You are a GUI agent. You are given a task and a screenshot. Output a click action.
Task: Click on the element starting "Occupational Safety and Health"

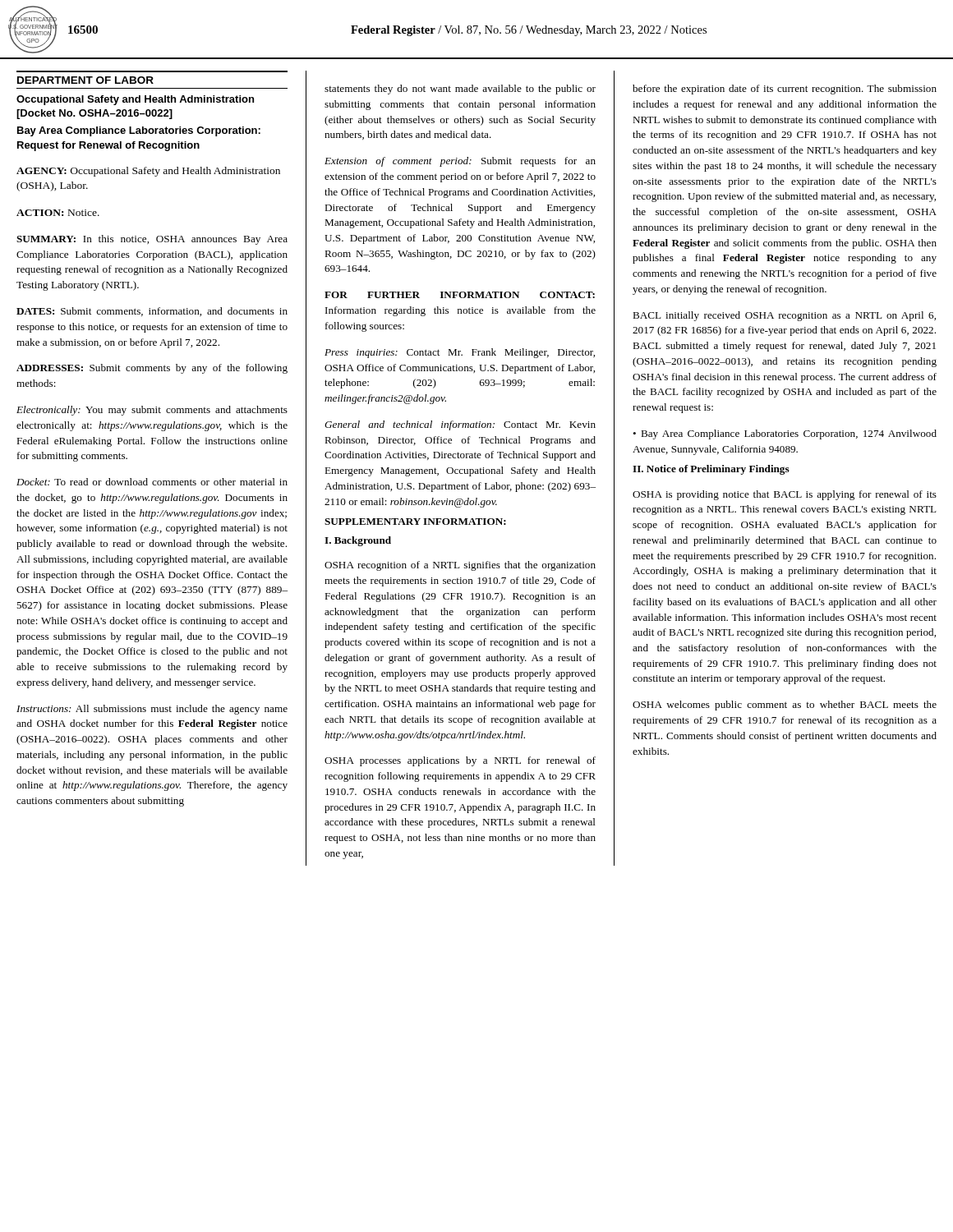[152, 99]
